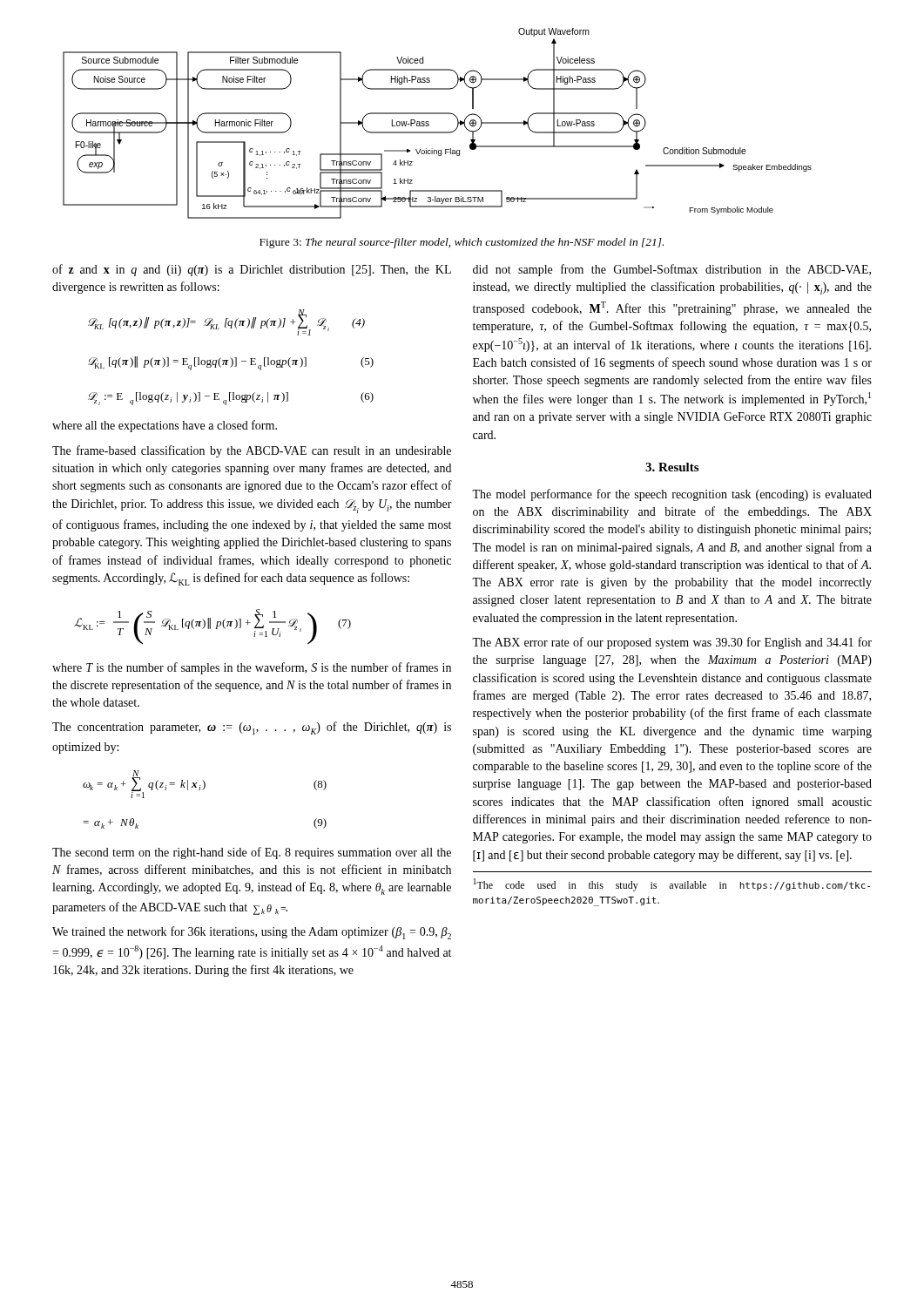Where is the formula that starts "ℒ KL := 1 T ("?
The image size is (924, 1307).
tap(226, 621)
